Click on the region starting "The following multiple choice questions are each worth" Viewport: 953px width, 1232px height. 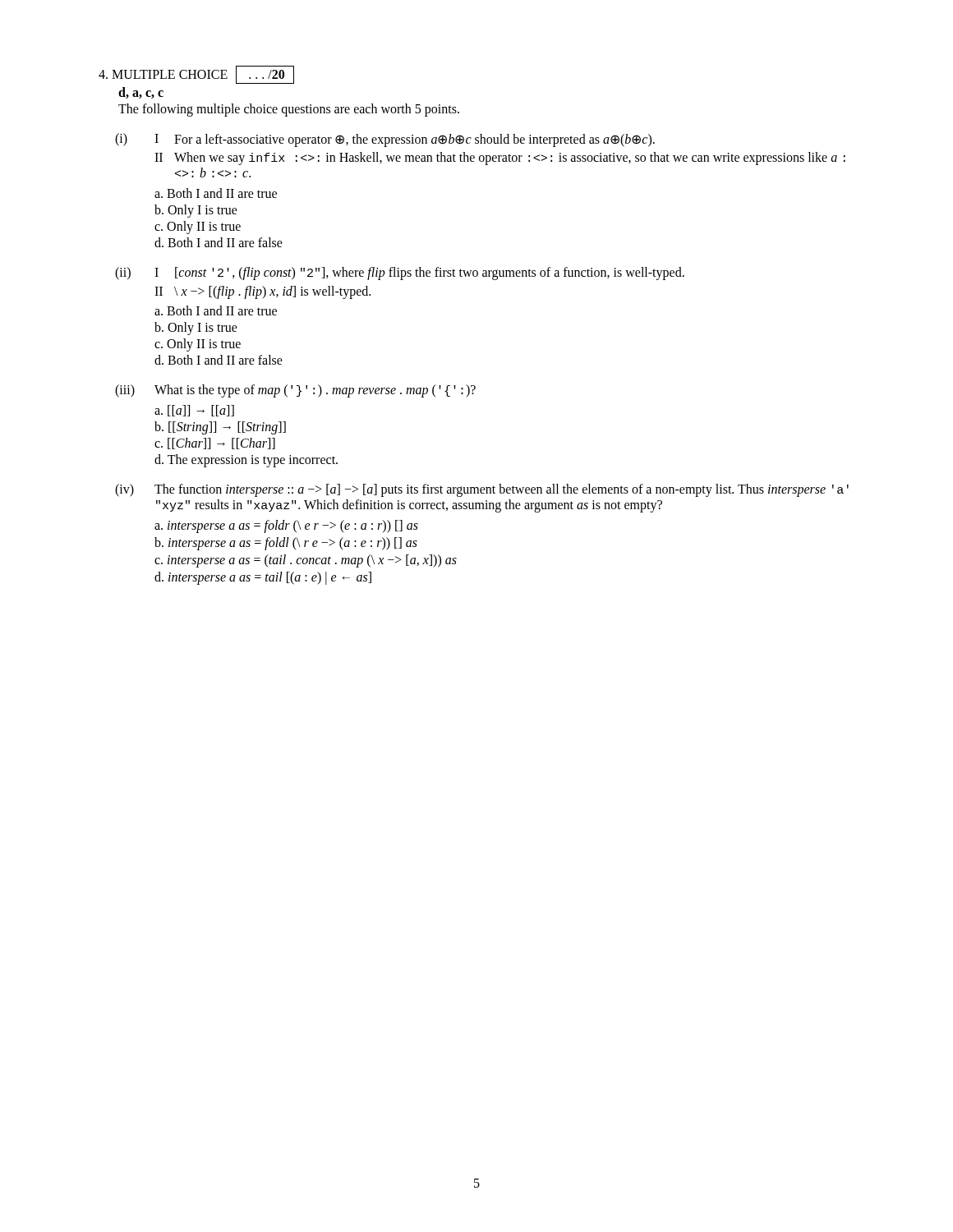(289, 109)
